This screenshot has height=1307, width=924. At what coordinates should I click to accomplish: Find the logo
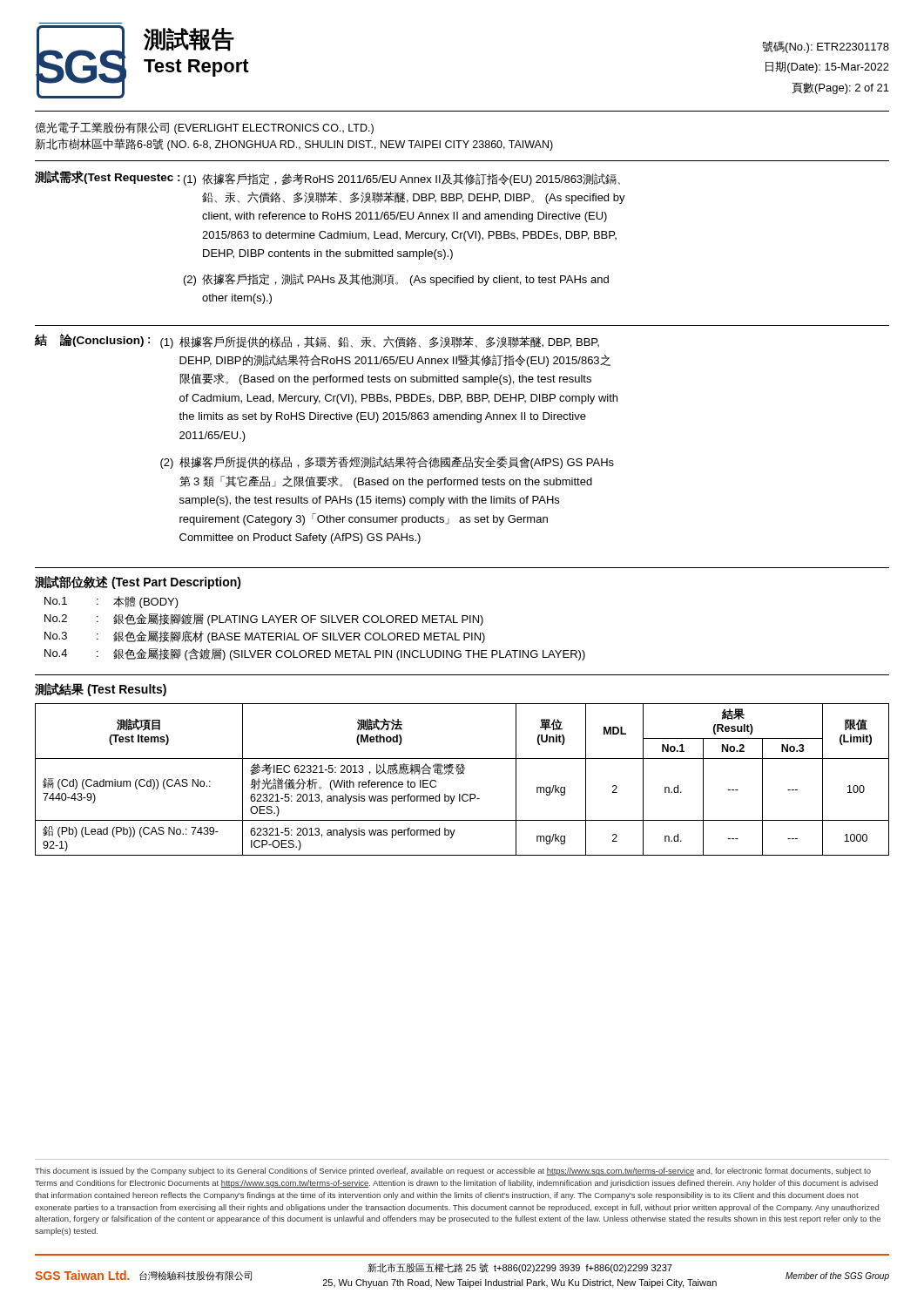[x=81, y=60]
